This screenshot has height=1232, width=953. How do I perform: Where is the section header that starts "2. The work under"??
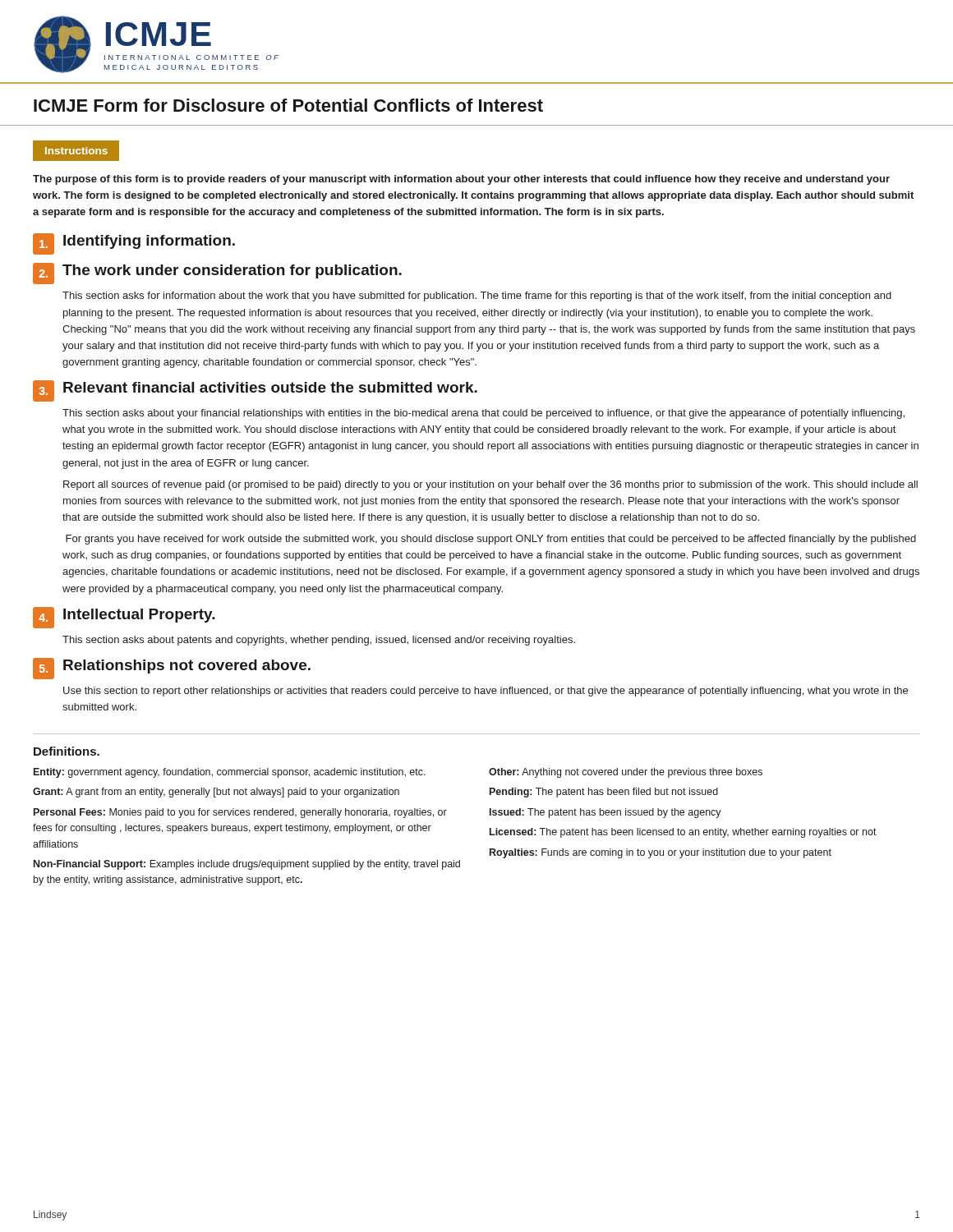coord(218,273)
